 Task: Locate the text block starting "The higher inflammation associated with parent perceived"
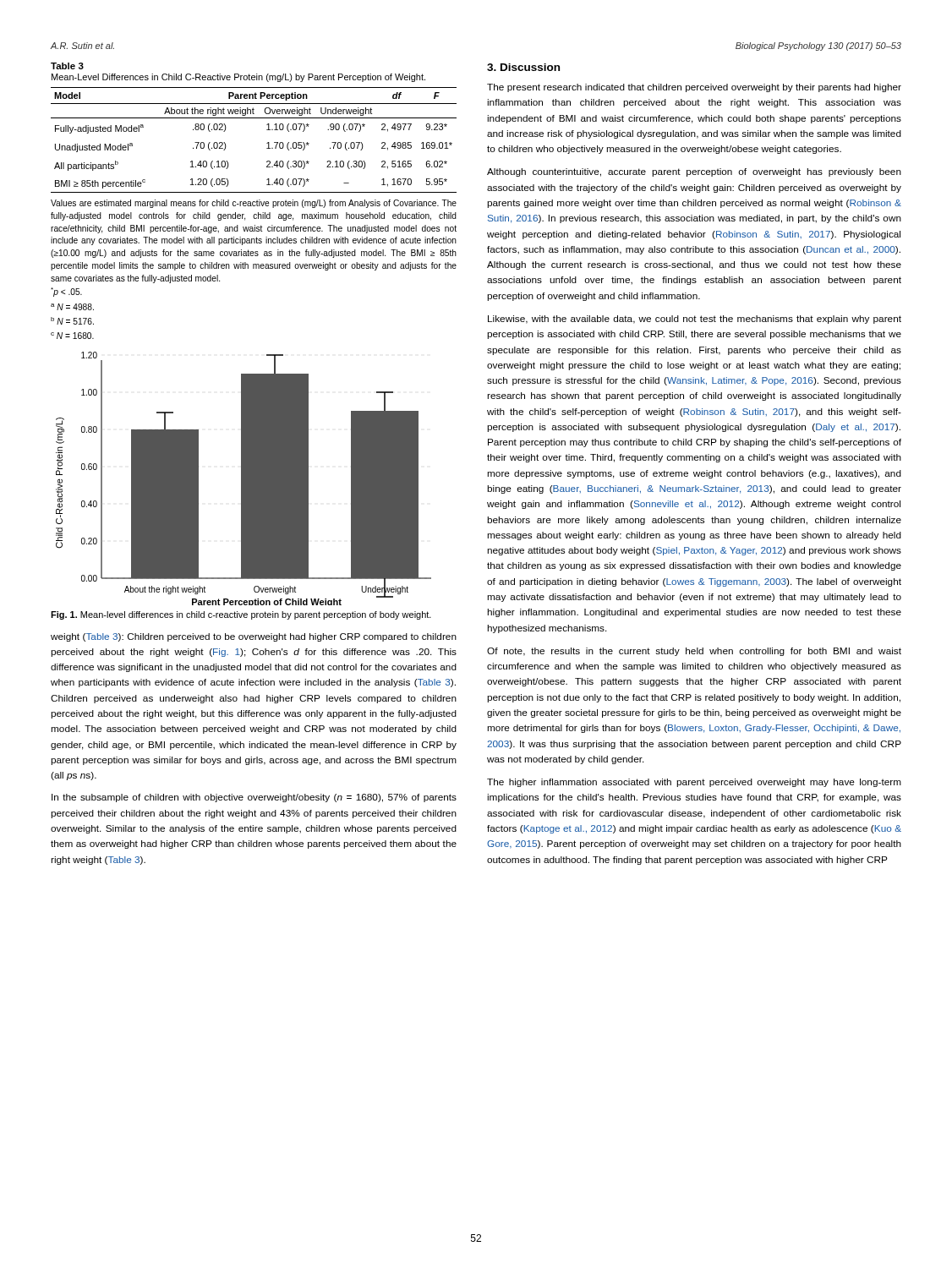tap(694, 821)
